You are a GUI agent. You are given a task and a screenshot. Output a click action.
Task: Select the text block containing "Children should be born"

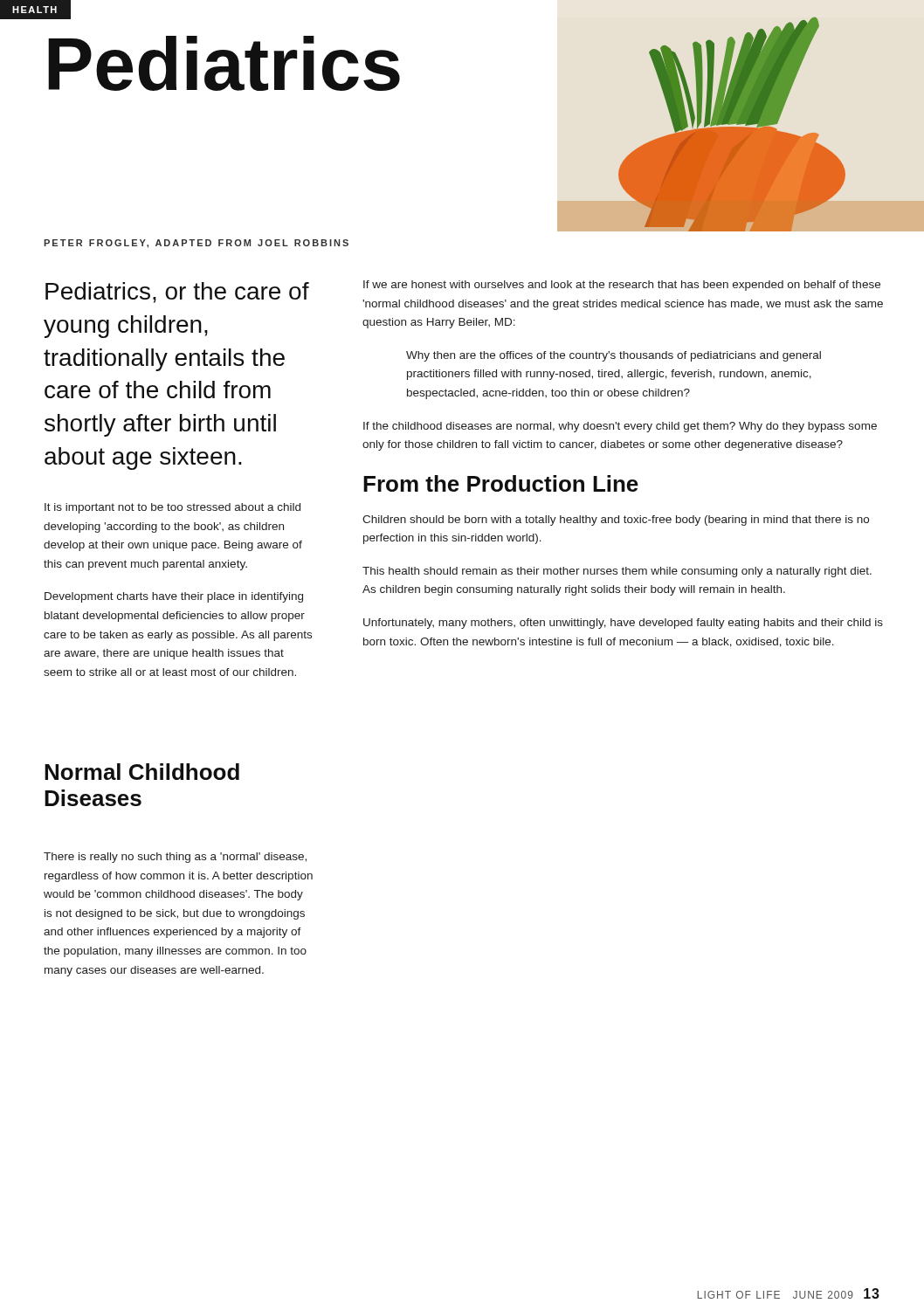[624, 580]
